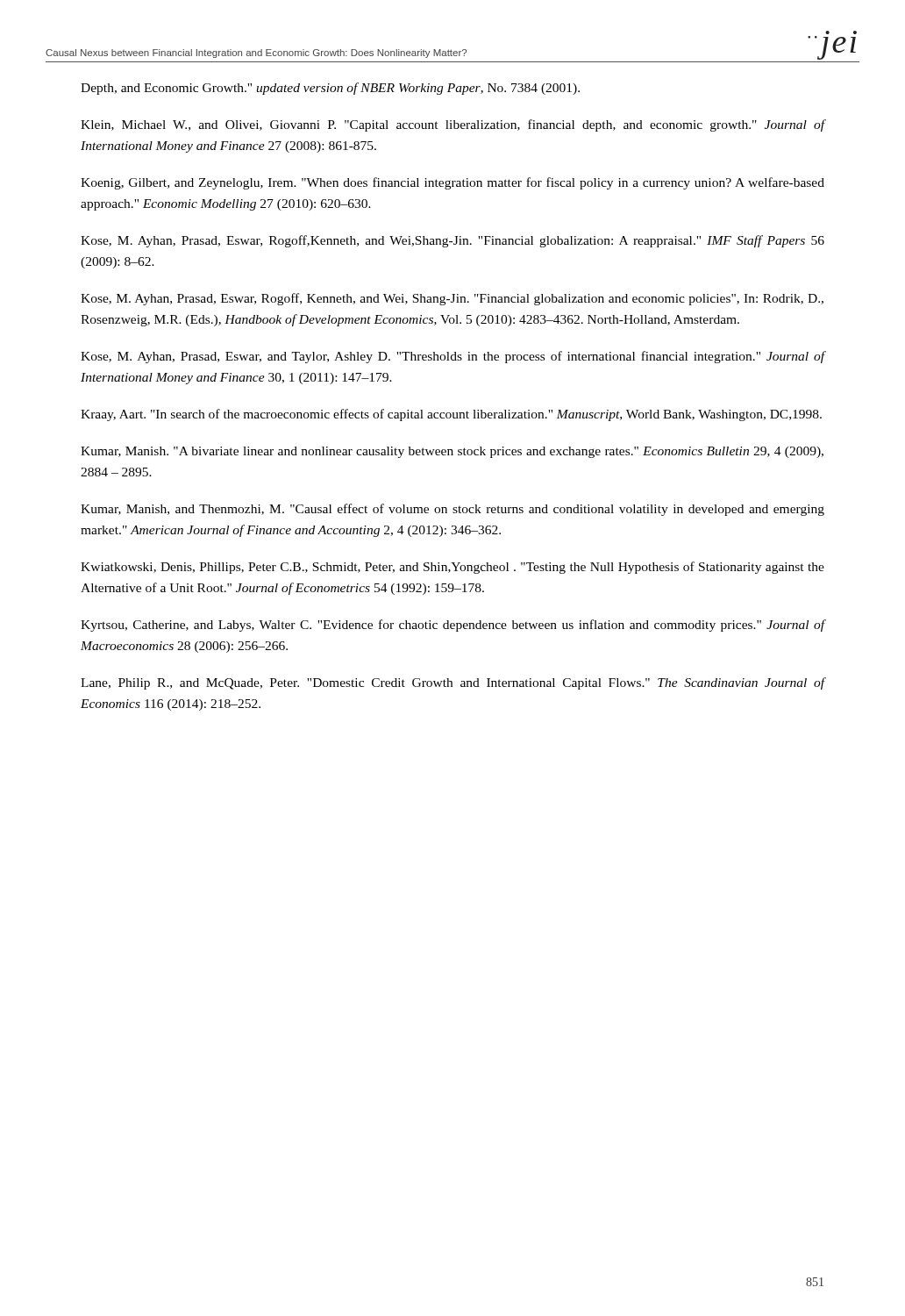Locate the text block containing "Kumar, Manish, and Thenmozhi, M. "Causal effect of"

click(x=452, y=519)
